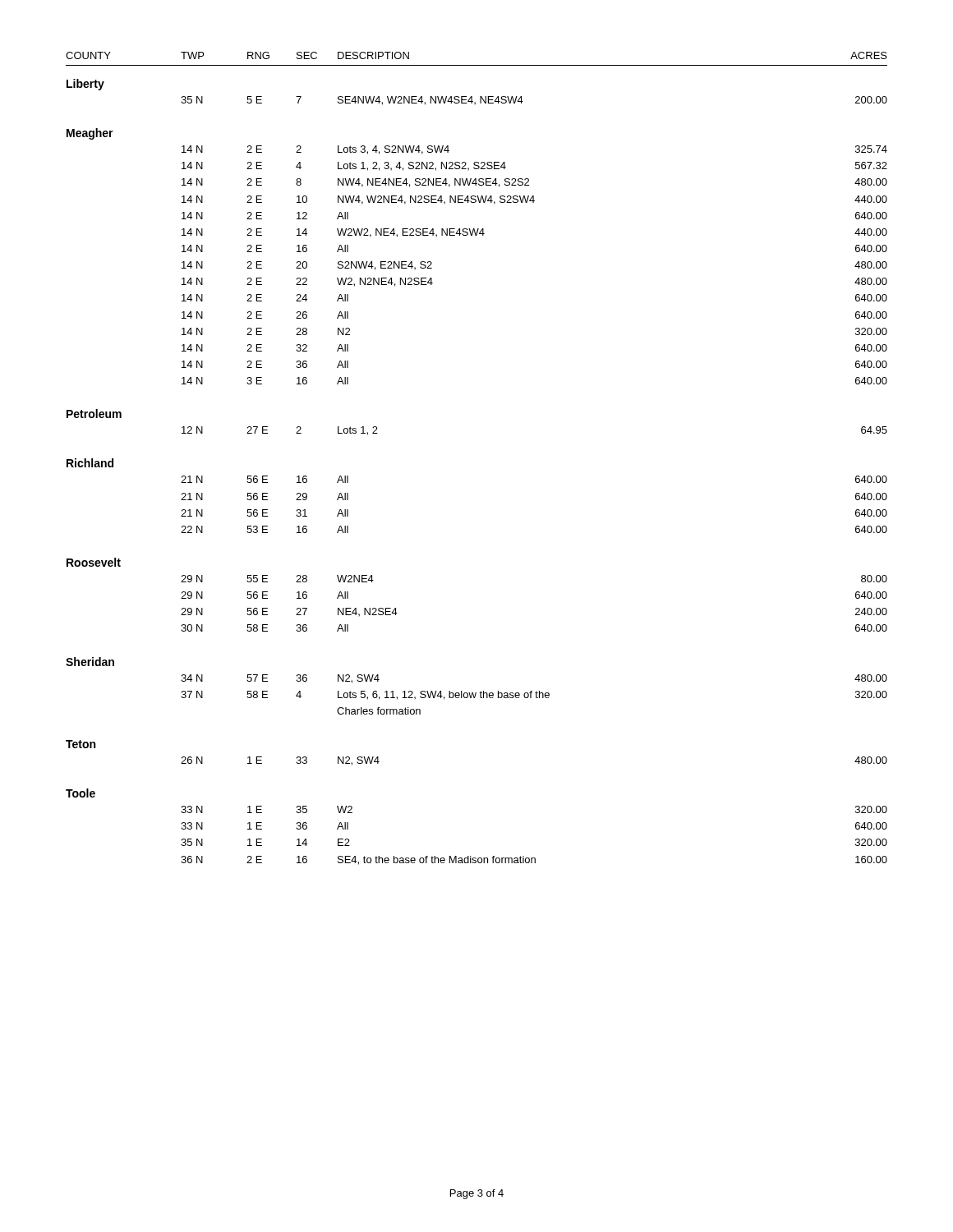Find a table
The width and height of the screenshot is (953, 1232).
(476, 459)
